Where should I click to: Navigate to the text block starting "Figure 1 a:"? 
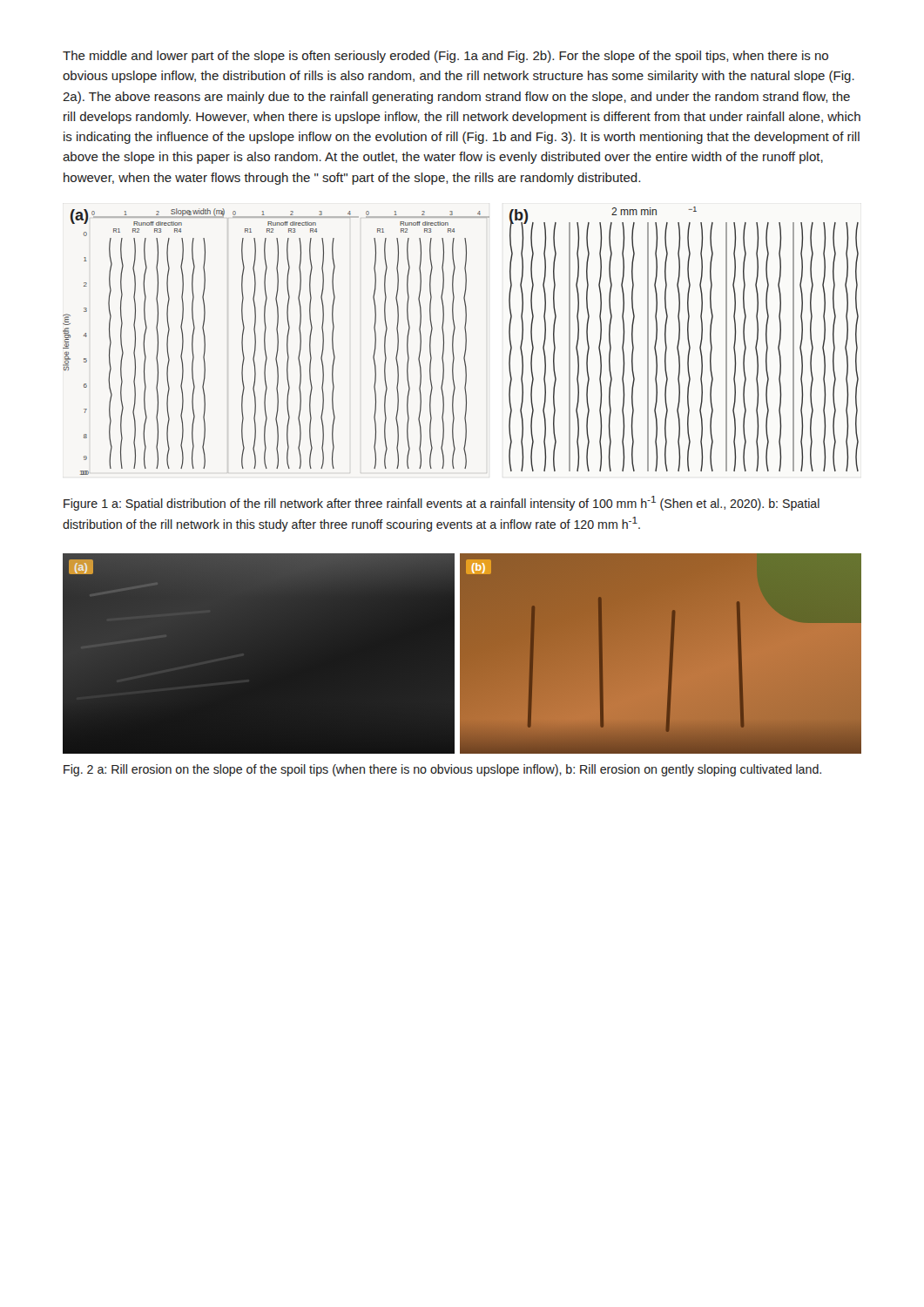pyautogui.click(x=441, y=512)
